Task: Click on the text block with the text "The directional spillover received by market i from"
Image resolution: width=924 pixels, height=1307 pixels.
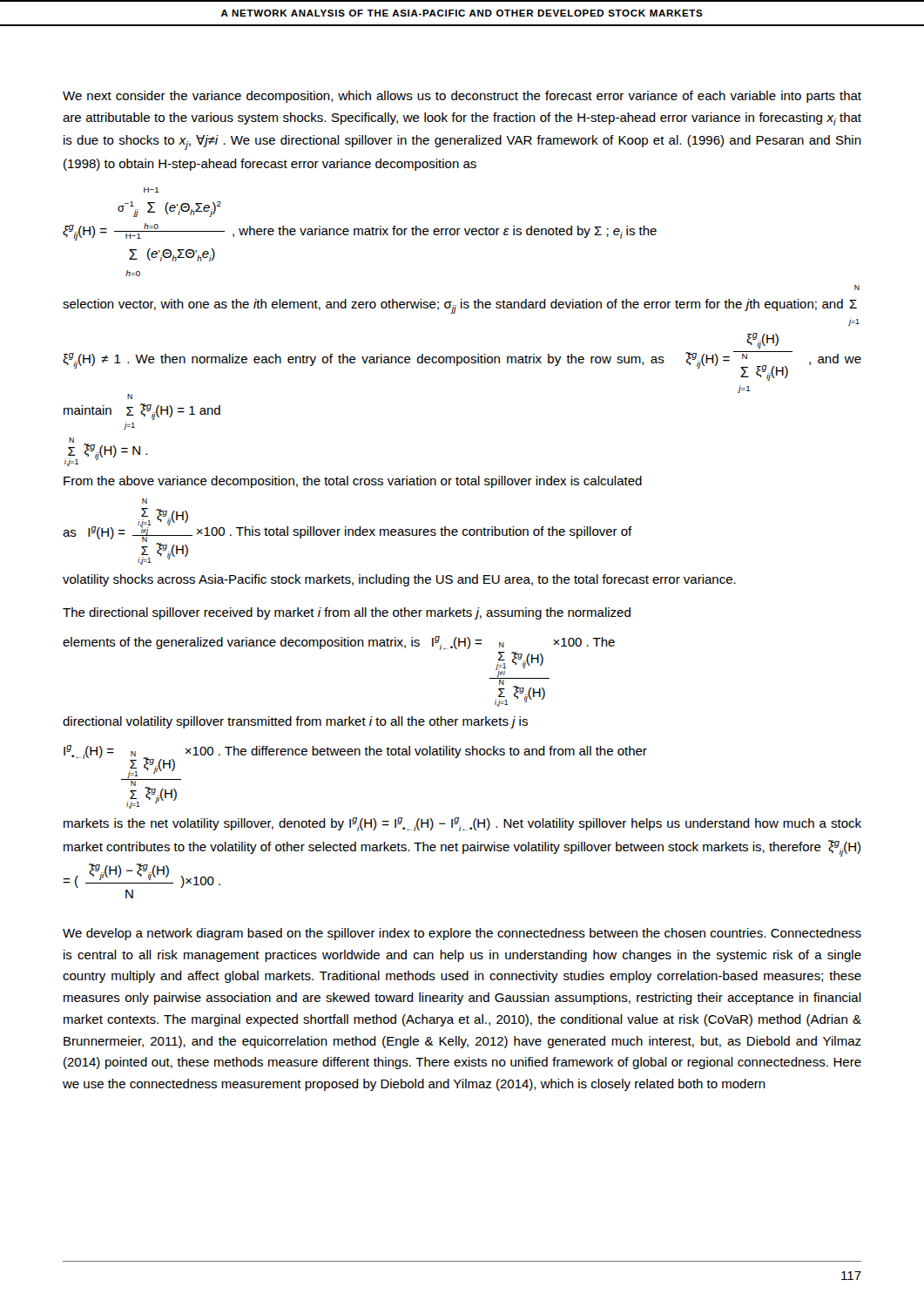Action: (347, 612)
